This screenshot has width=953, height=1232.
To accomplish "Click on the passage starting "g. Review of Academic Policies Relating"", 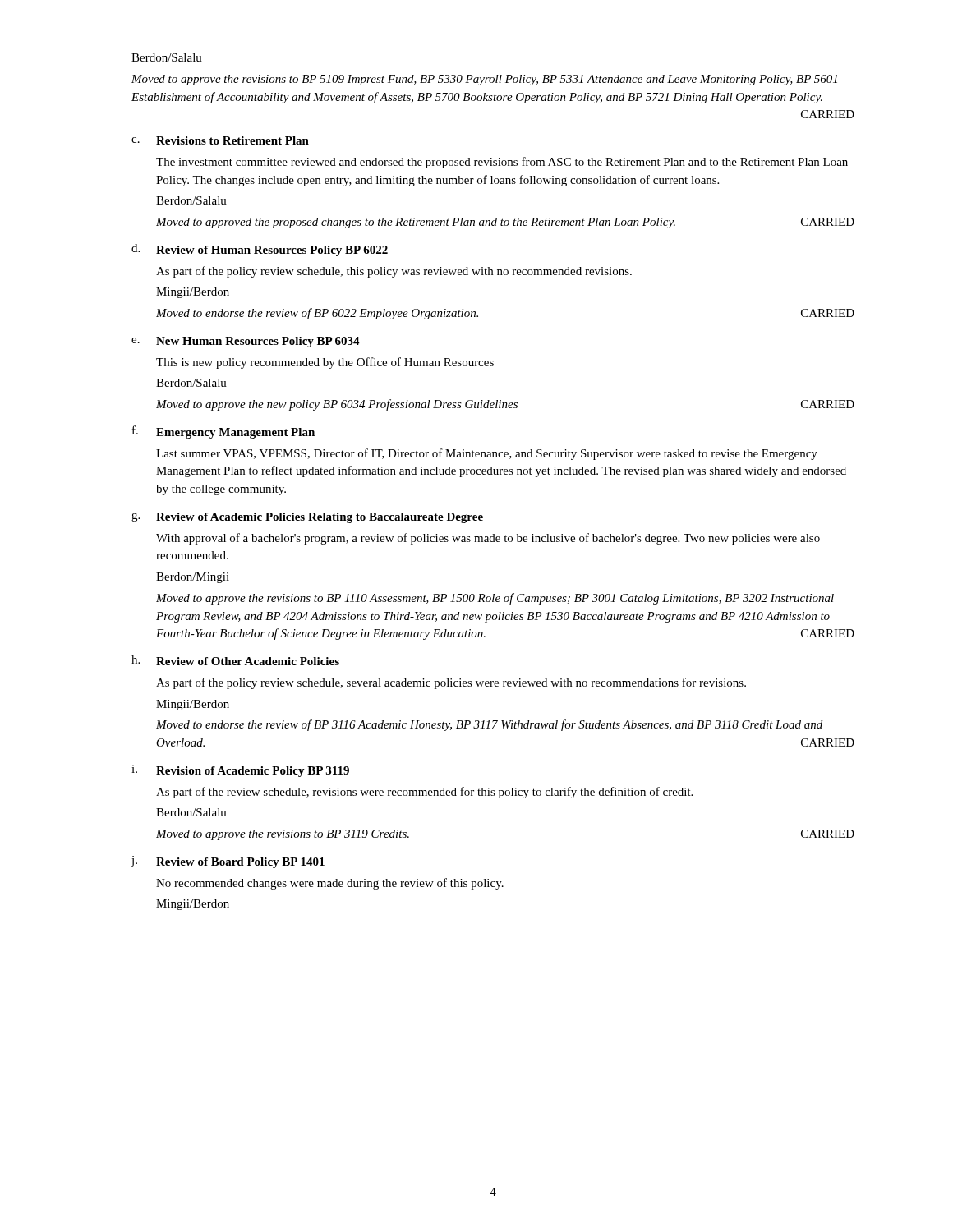I will click(307, 518).
